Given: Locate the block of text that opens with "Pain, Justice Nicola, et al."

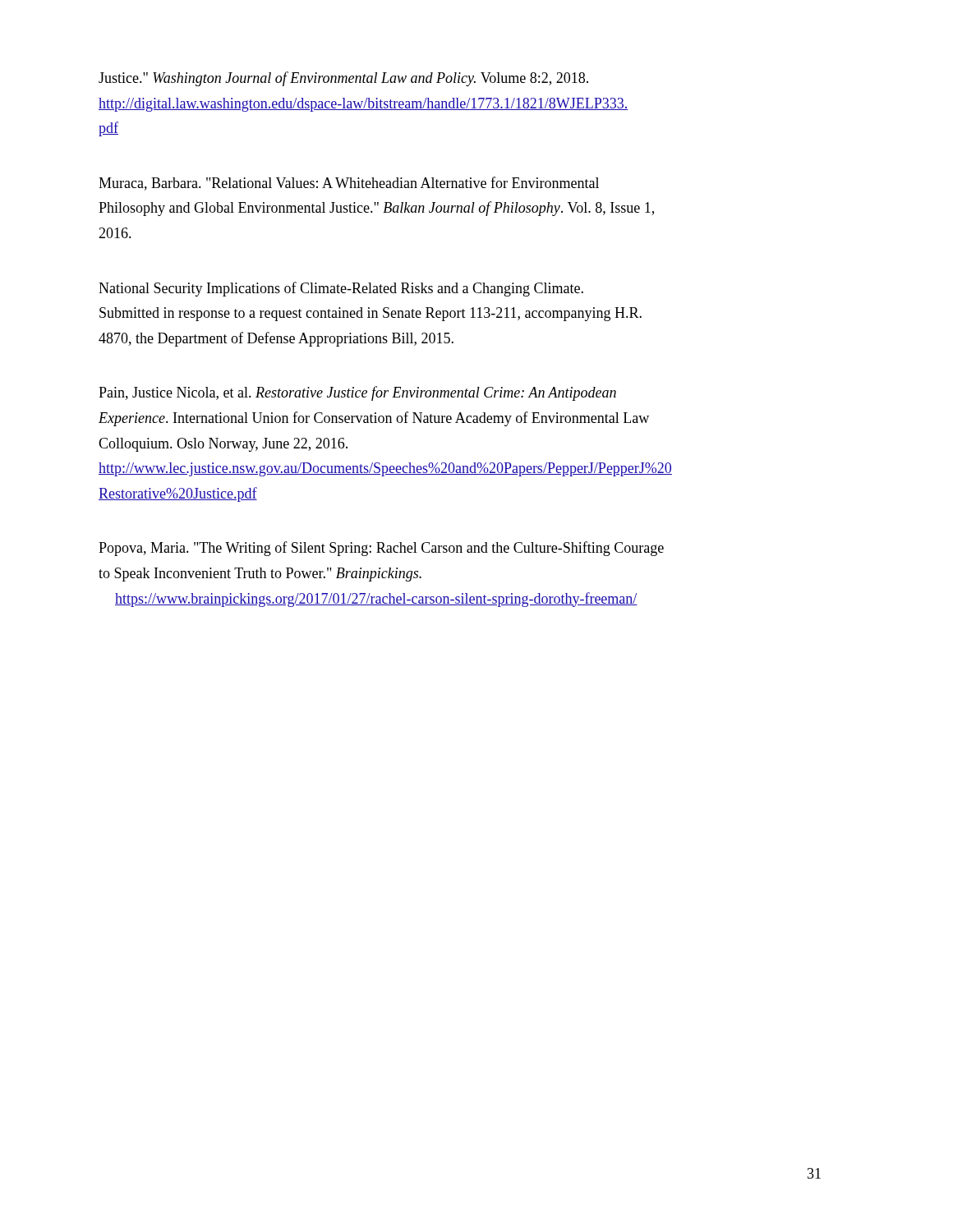Looking at the screenshot, I should click(357, 393).
